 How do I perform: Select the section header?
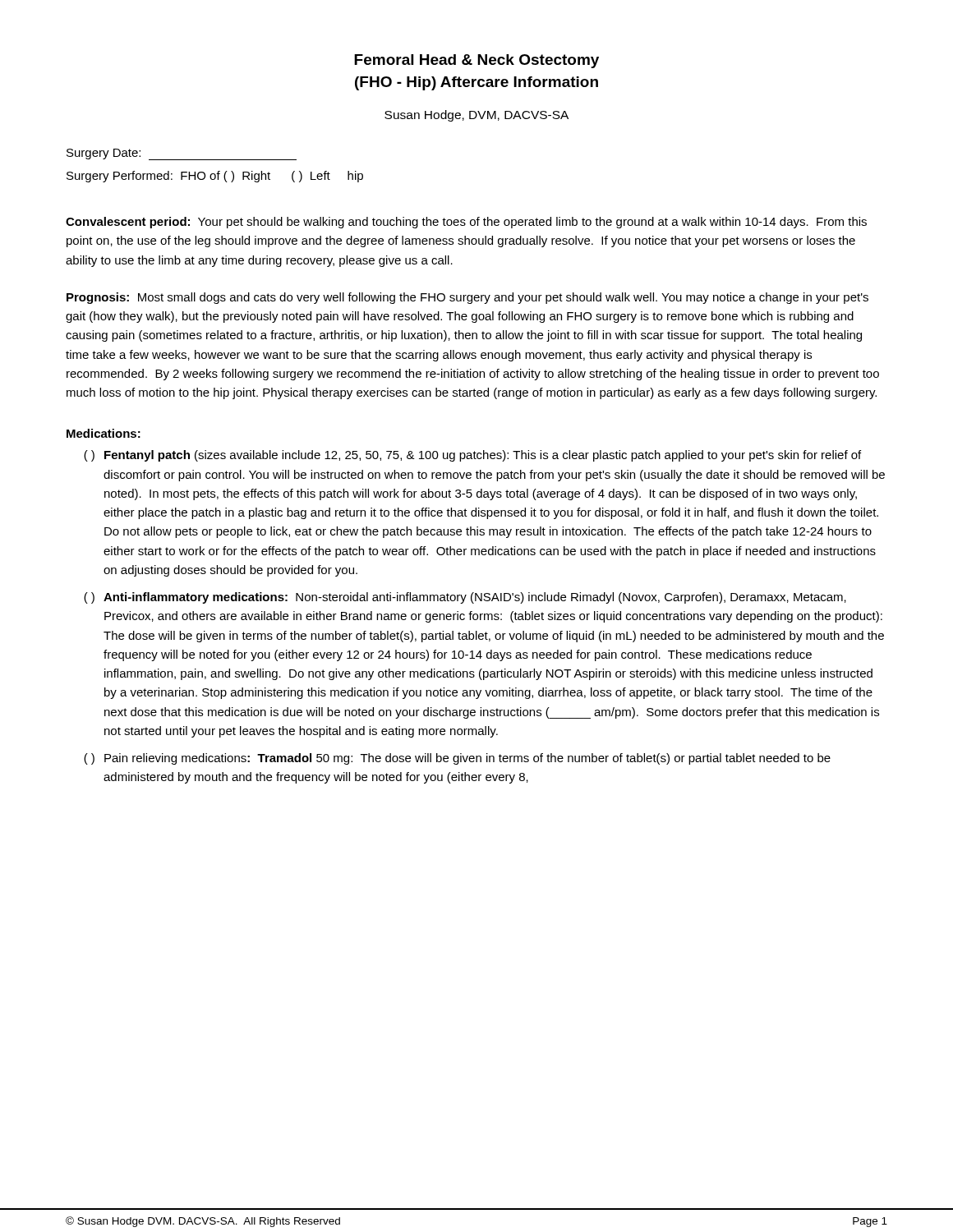coord(103,434)
